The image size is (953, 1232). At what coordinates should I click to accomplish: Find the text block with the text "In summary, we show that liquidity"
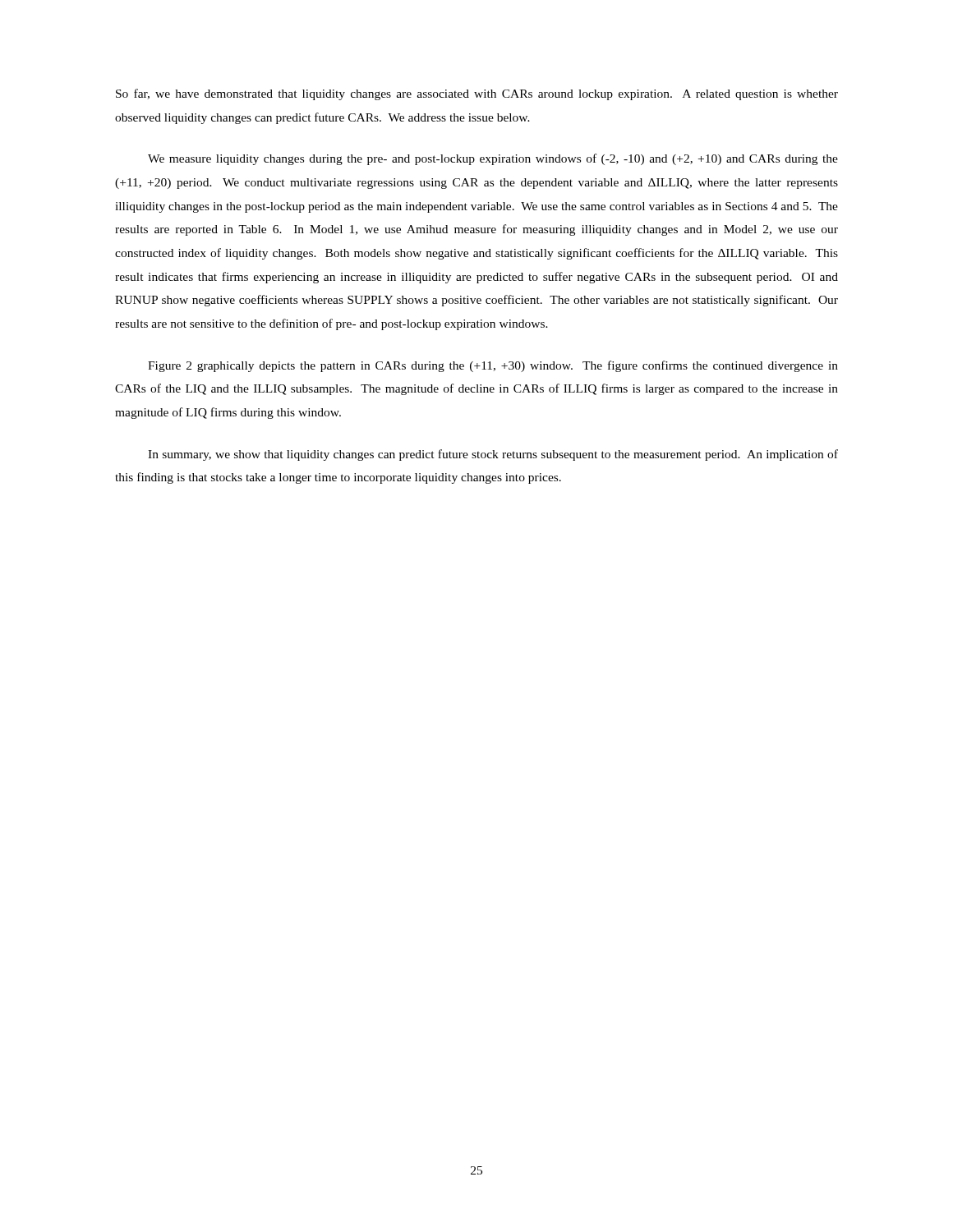click(x=476, y=465)
